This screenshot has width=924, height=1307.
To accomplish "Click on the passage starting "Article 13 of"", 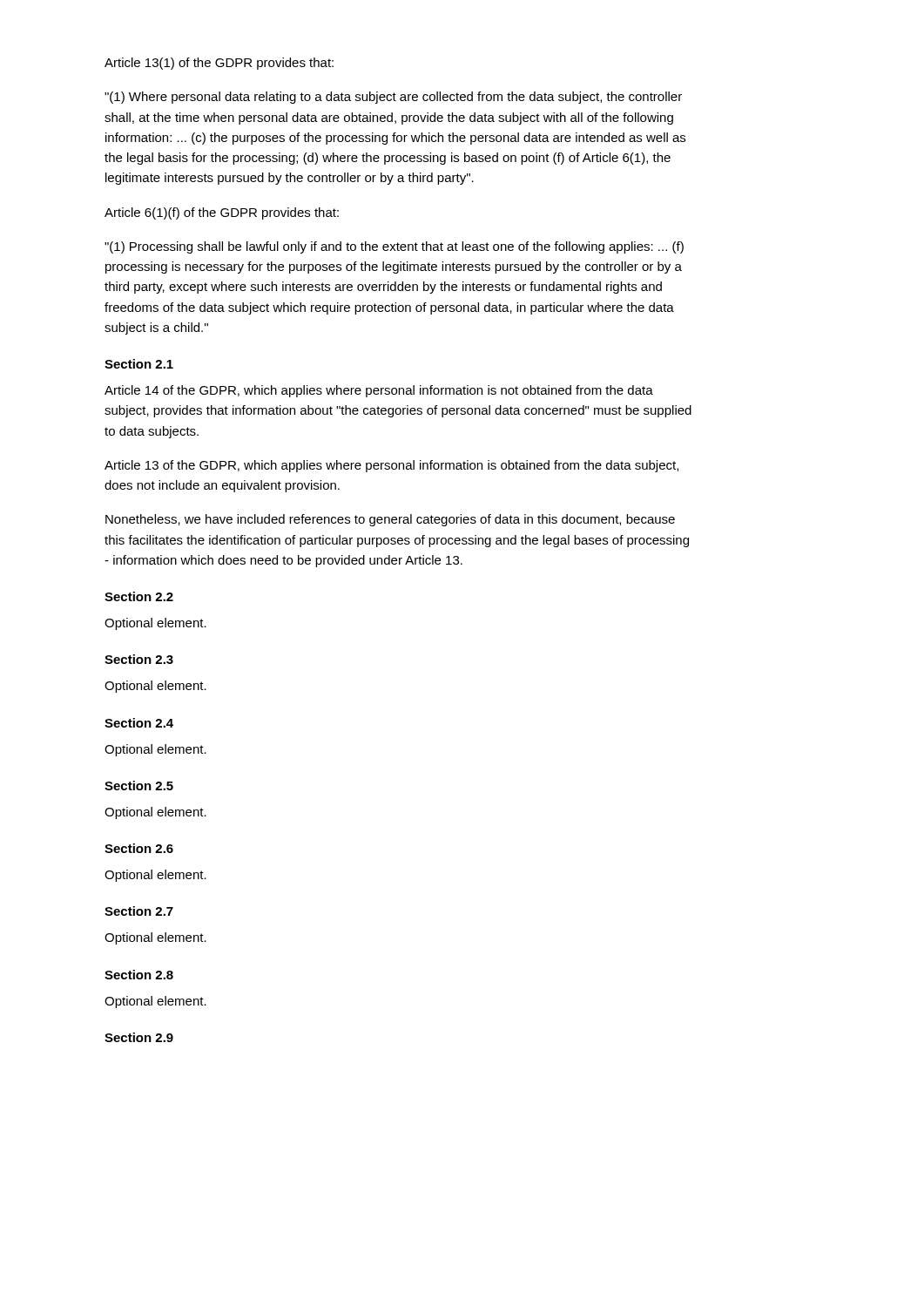I will 392,475.
